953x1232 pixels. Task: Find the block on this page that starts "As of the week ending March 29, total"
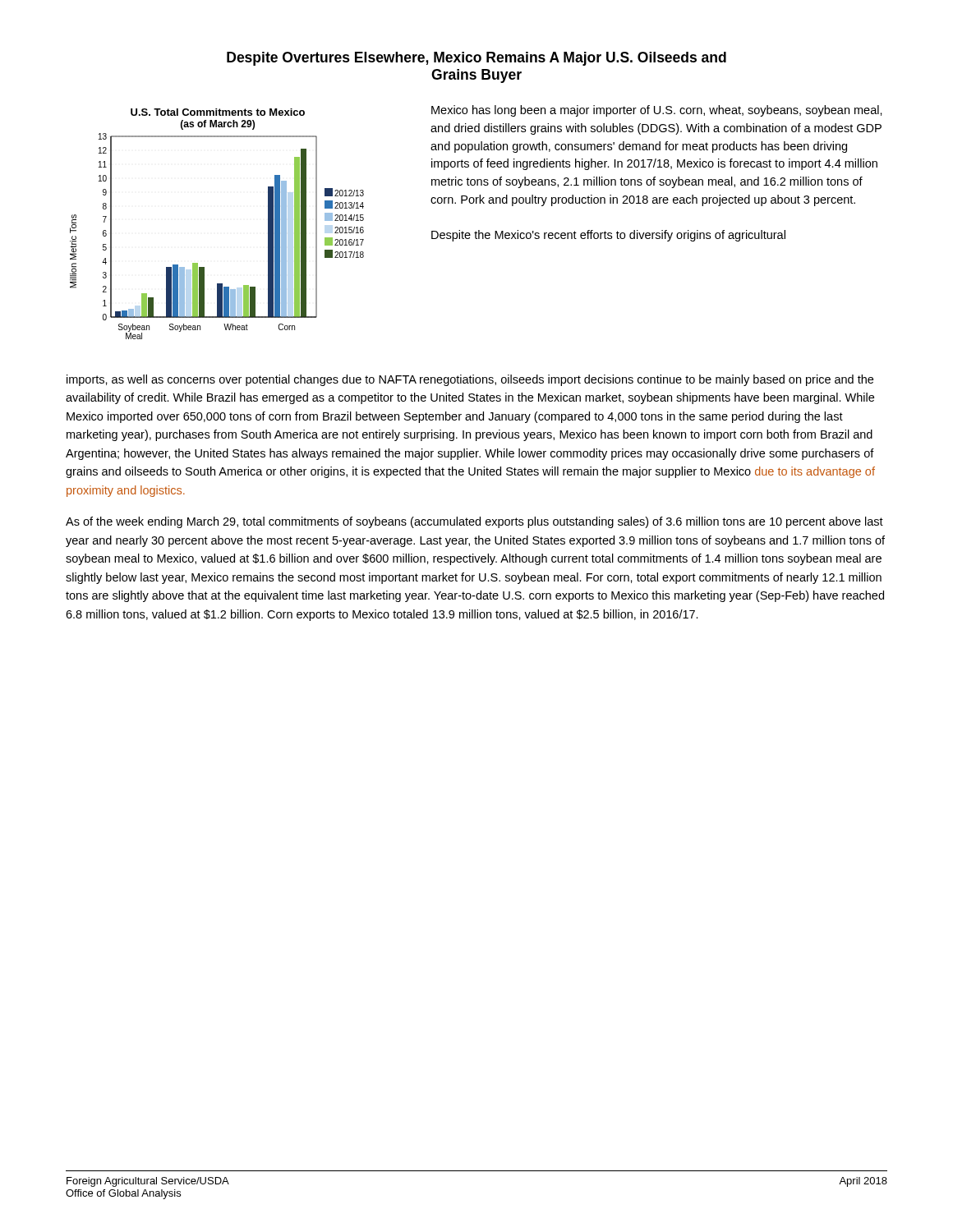point(475,568)
